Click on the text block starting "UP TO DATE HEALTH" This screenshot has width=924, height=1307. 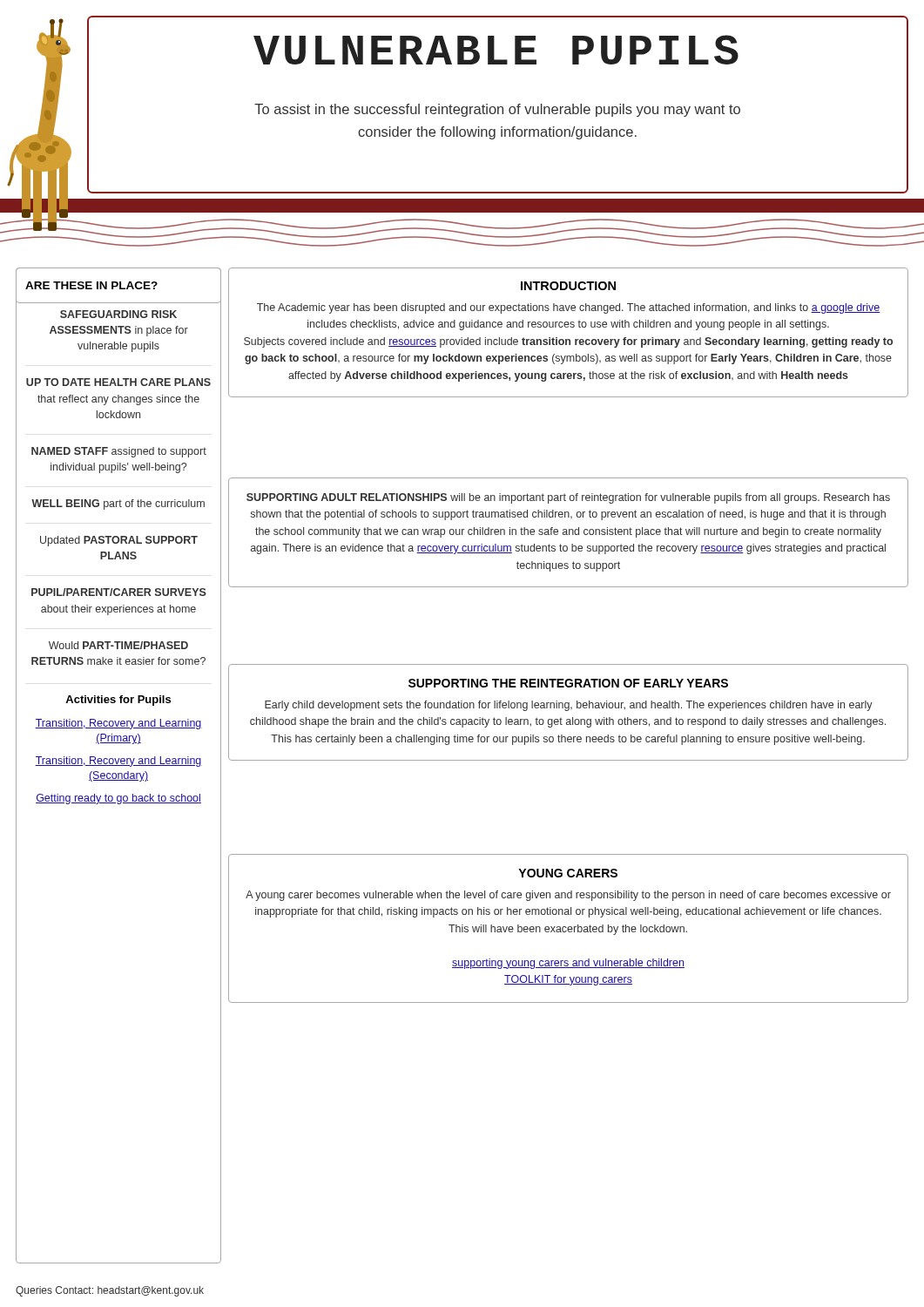(118, 399)
